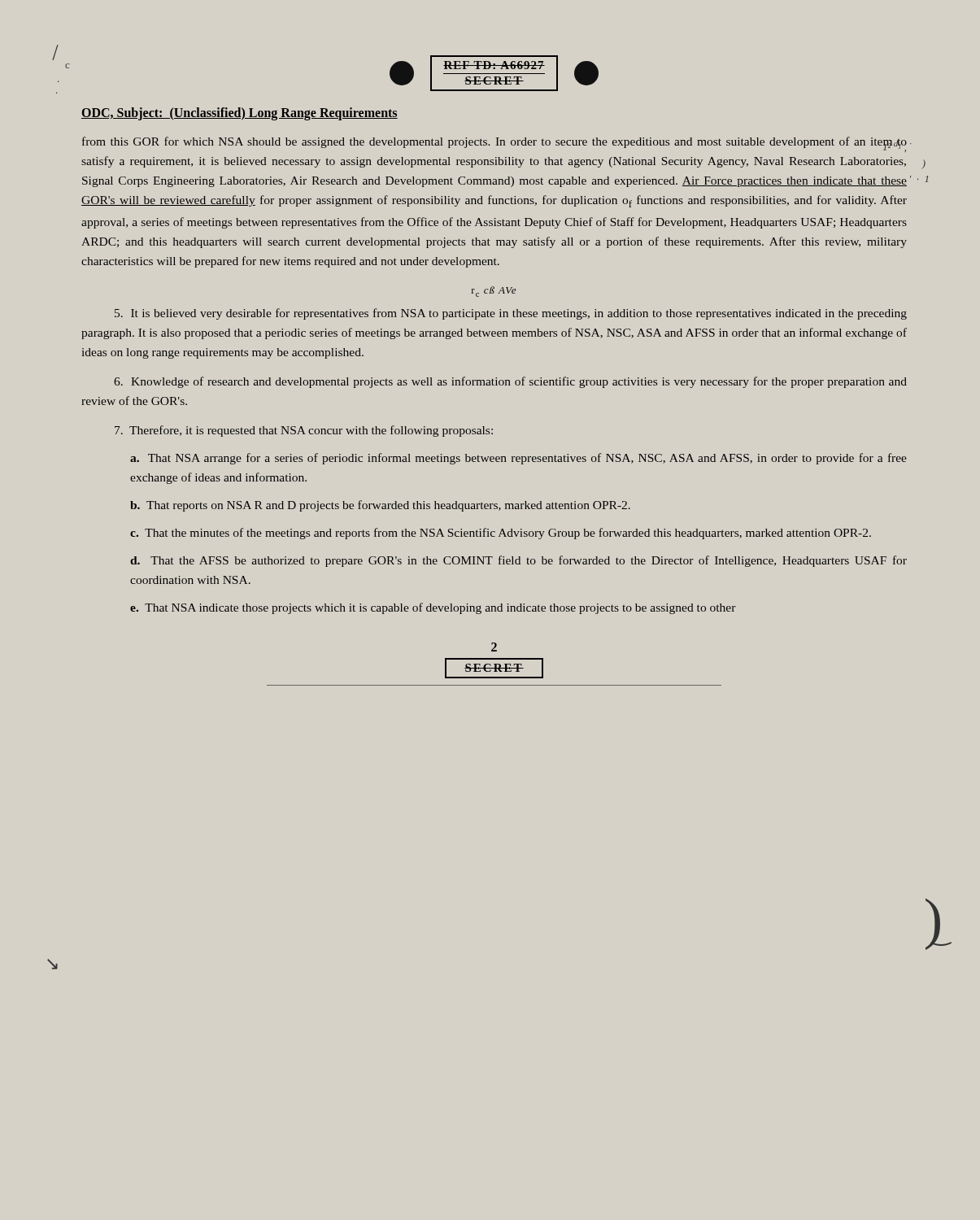Click on the passage starting "Therefore, it is requested"
Viewport: 980px width, 1220px height.
coord(304,430)
